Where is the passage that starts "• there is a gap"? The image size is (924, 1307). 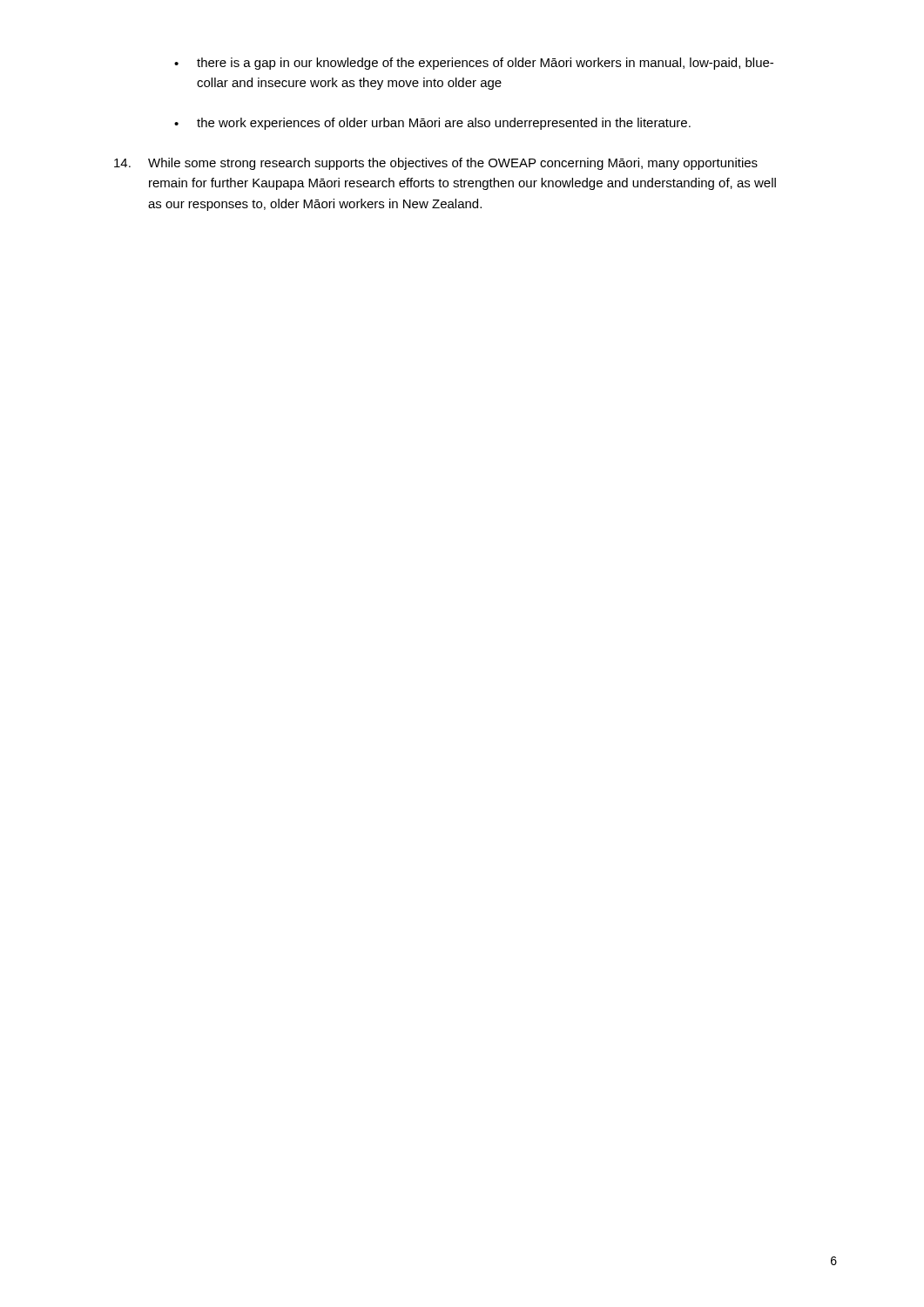[x=483, y=73]
